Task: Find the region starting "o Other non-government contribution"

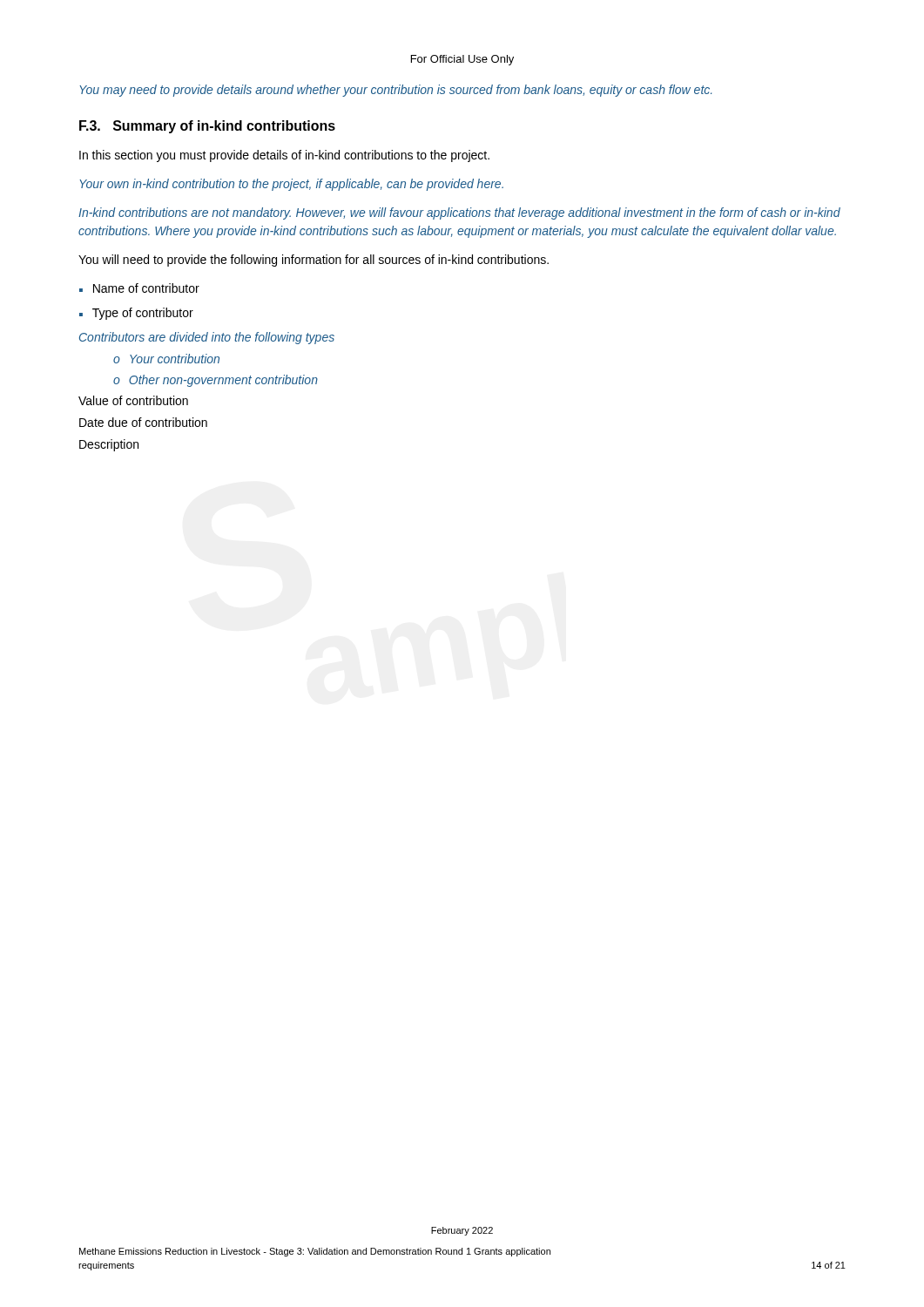Action: coord(215,380)
